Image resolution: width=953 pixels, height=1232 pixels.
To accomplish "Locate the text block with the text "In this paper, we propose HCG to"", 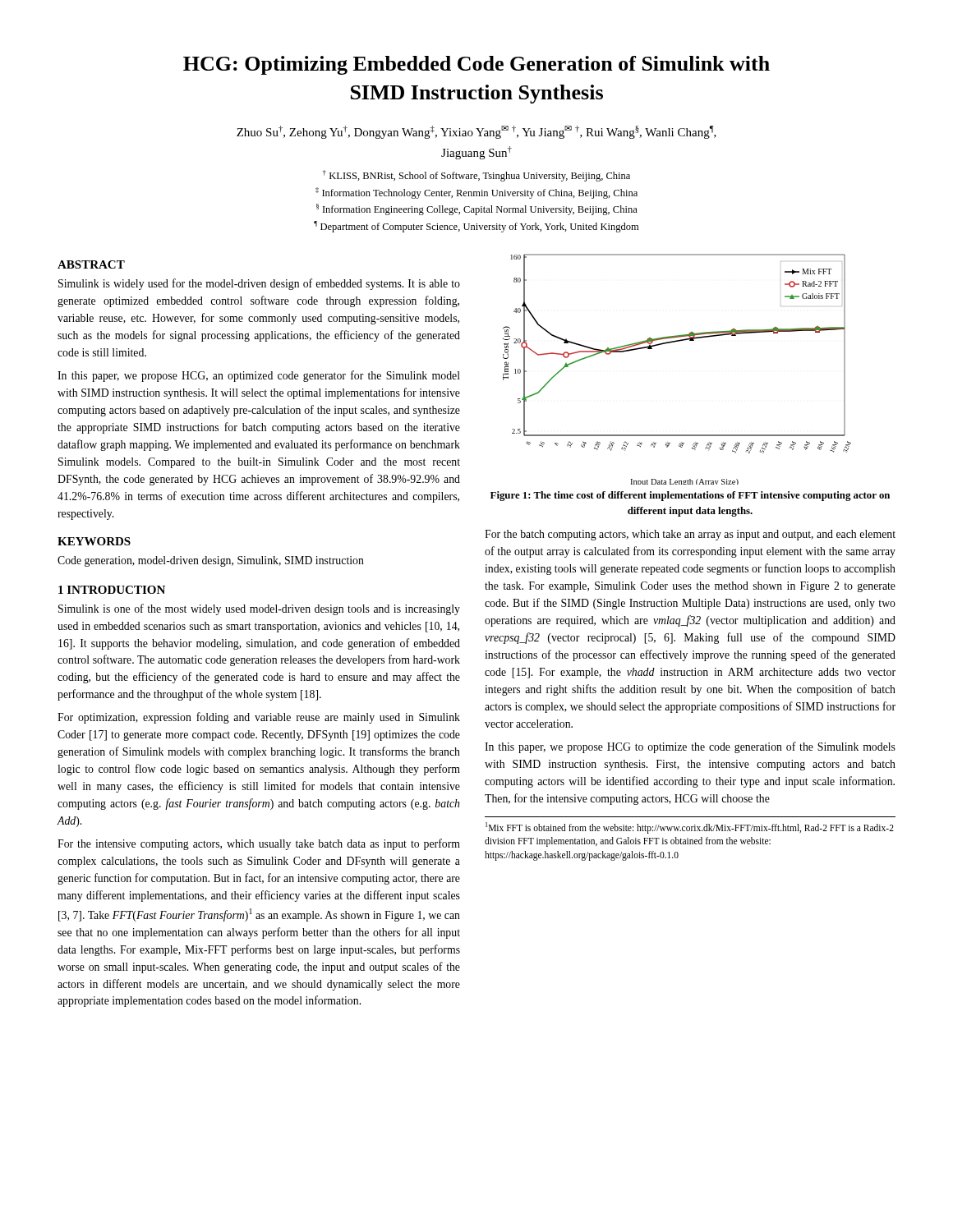I will pos(690,773).
